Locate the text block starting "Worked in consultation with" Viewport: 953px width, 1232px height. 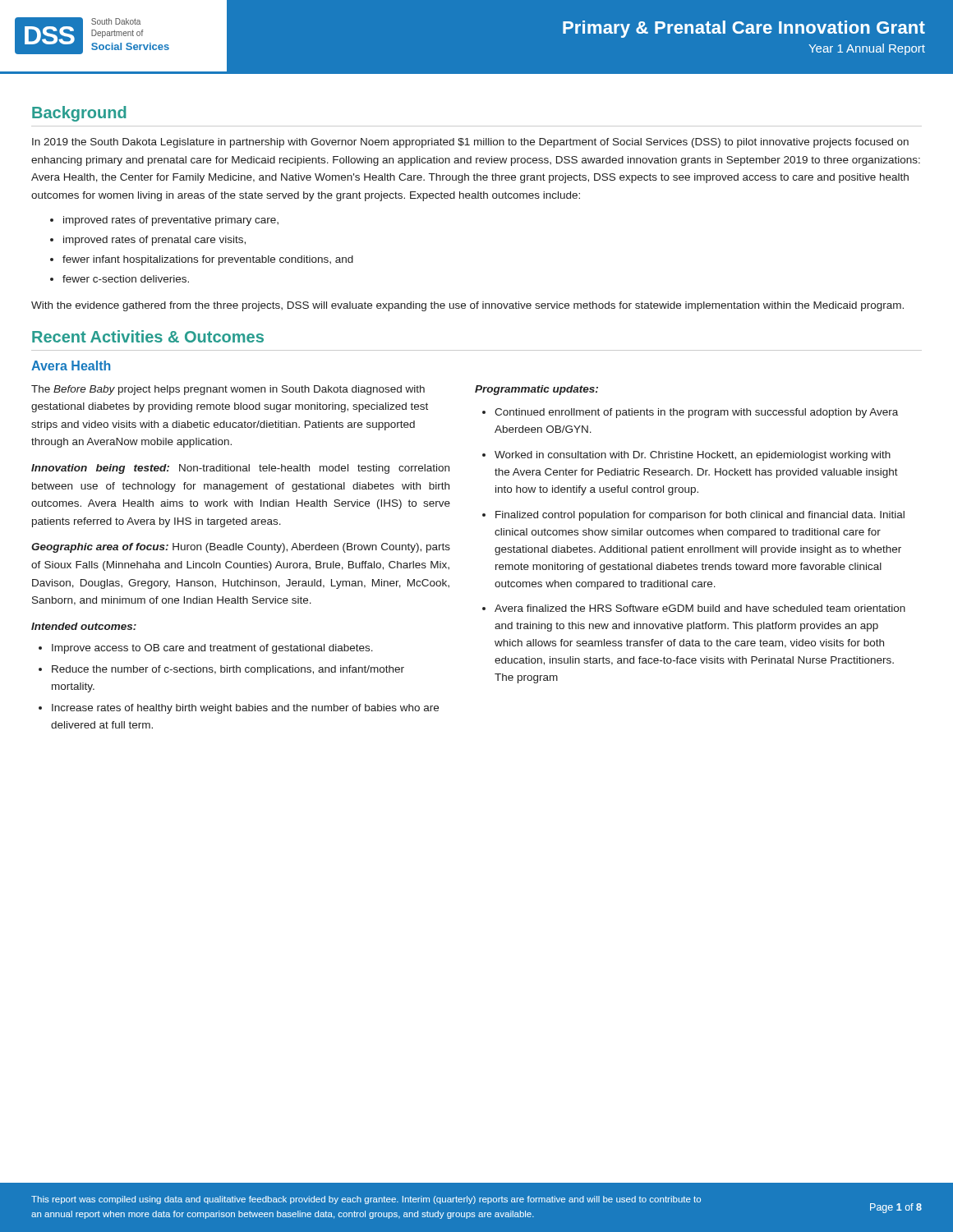[696, 472]
